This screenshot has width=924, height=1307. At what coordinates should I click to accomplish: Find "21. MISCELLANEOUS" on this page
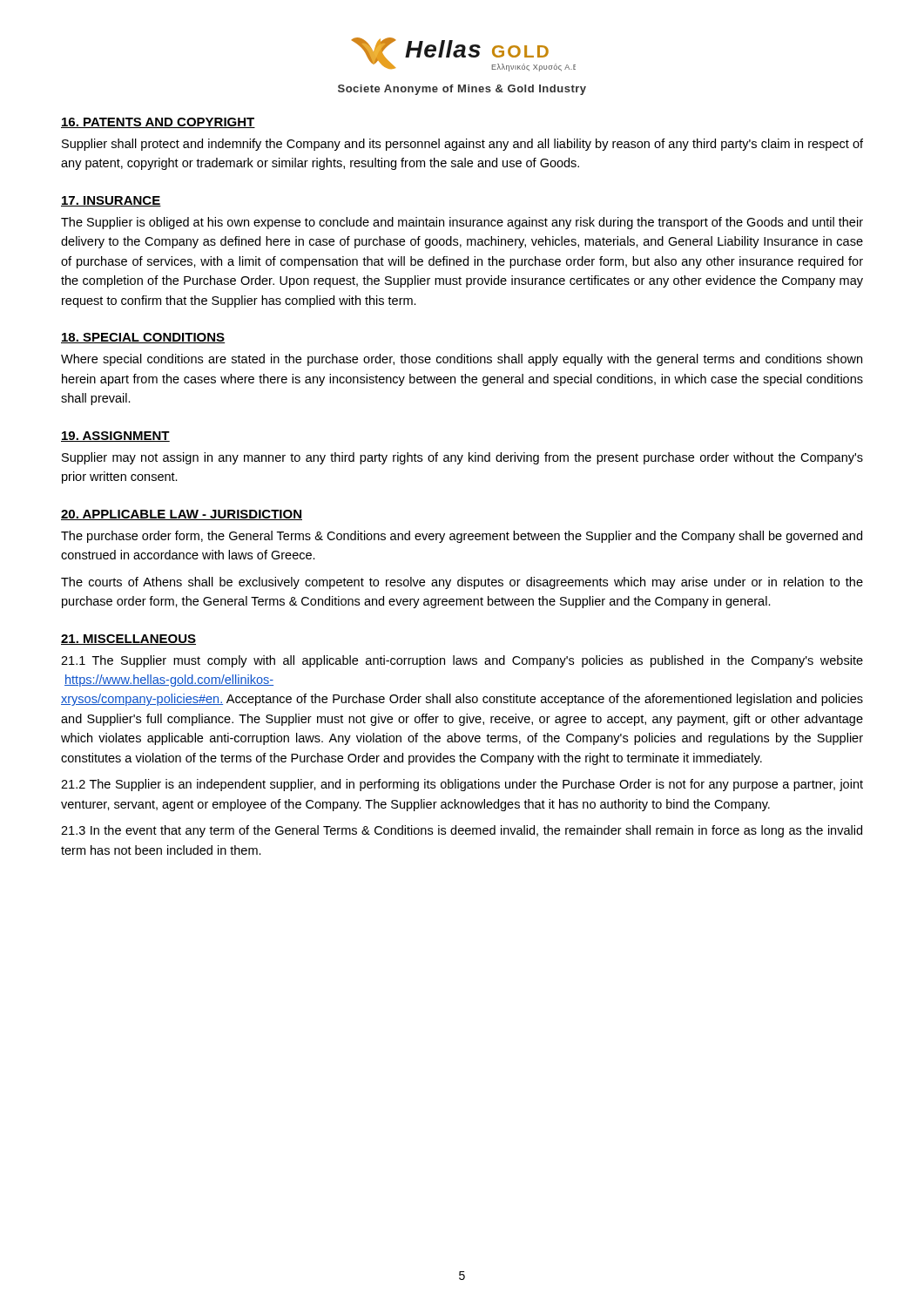click(128, 638)
